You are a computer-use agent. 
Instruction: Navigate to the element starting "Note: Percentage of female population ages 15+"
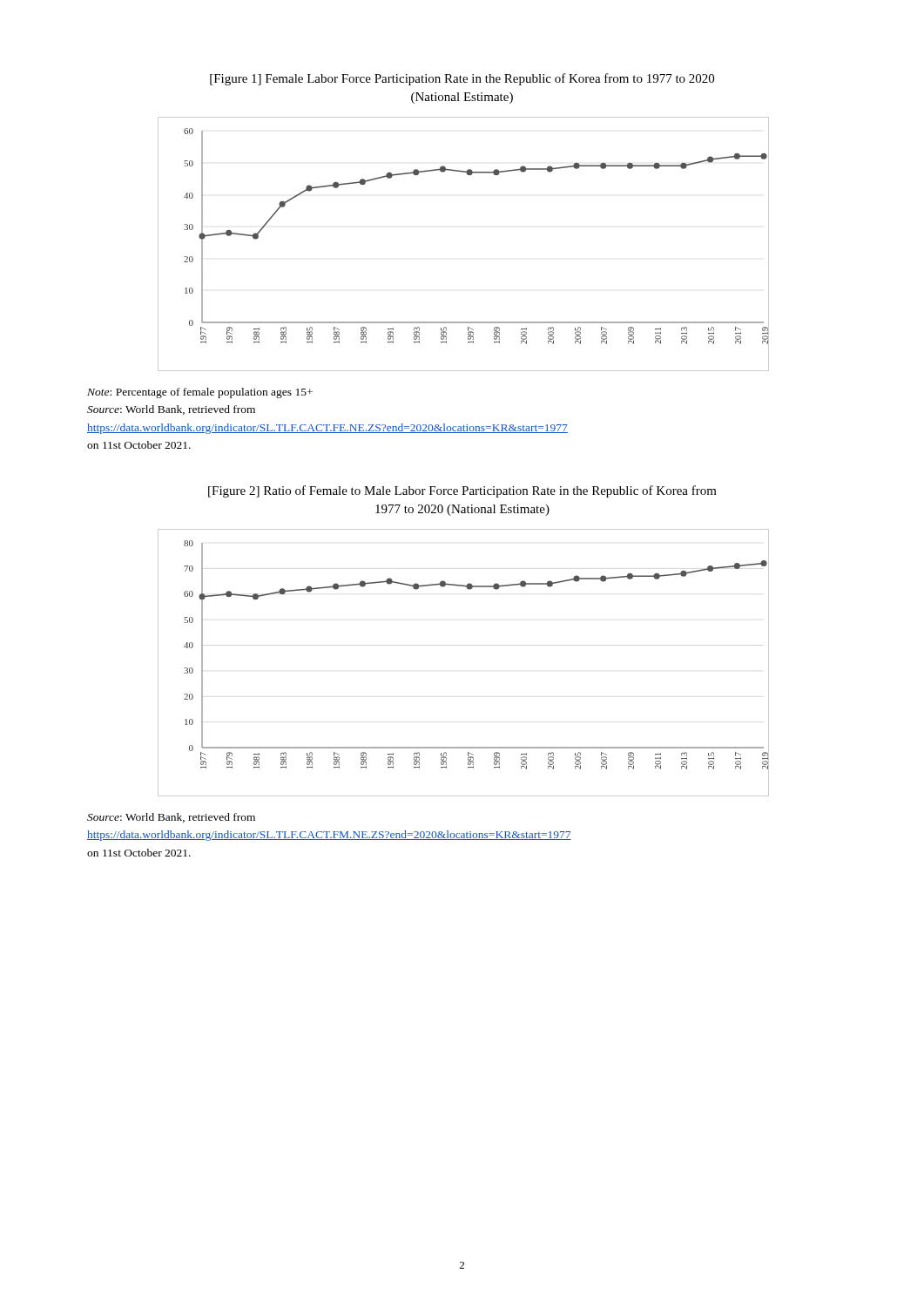[327, 418]
